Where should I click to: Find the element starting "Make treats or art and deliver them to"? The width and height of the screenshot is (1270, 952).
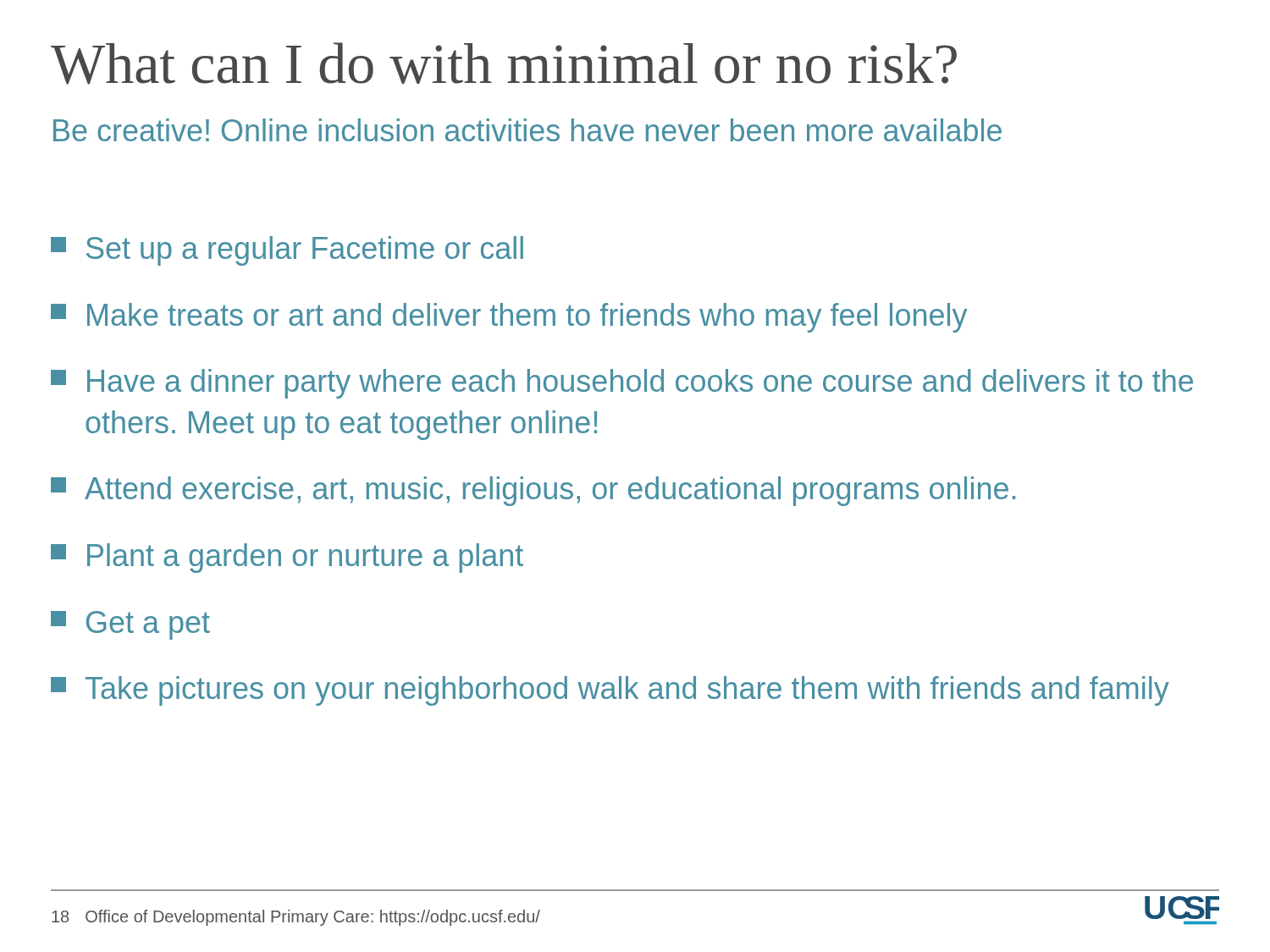(x=635, y=316)
